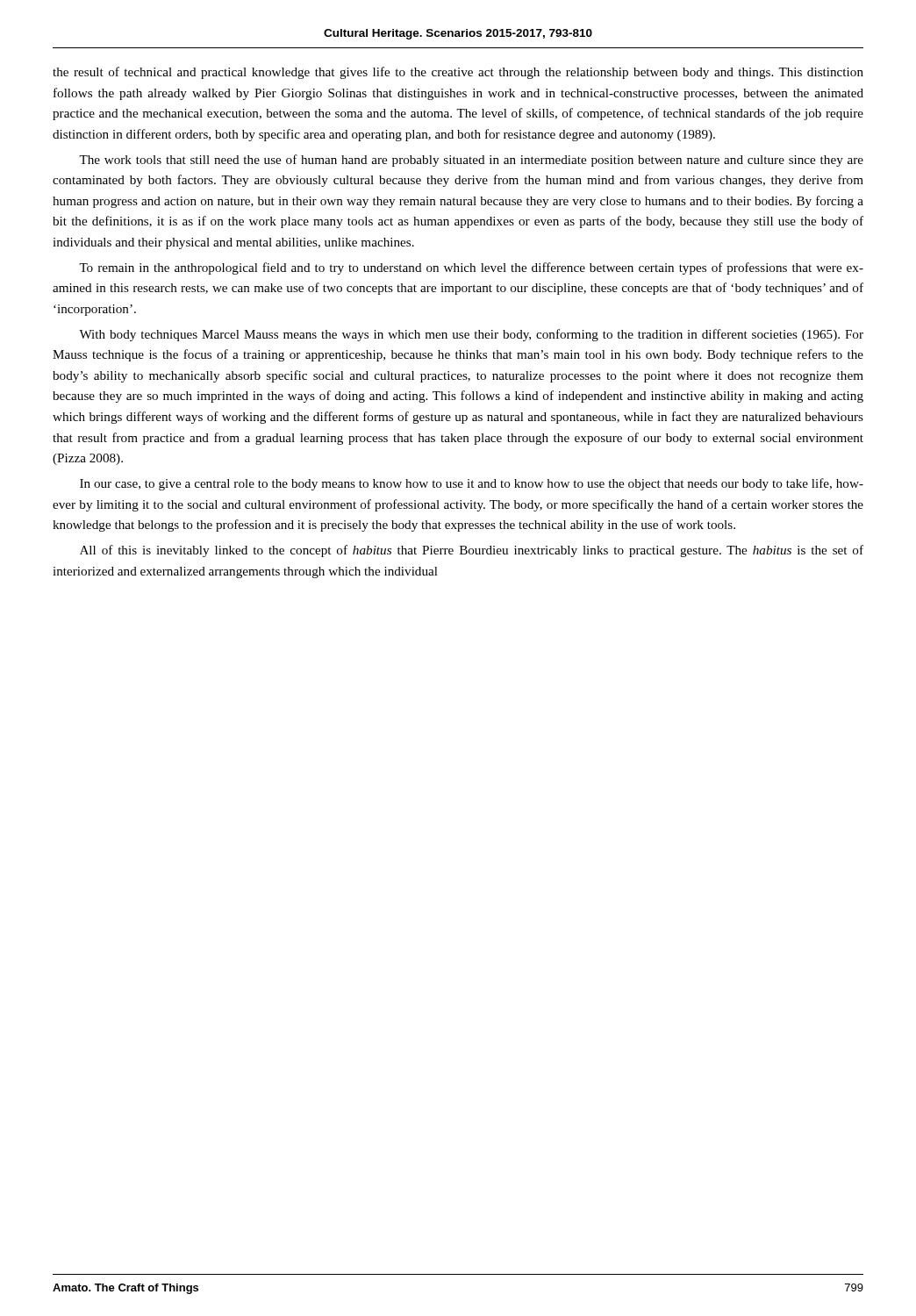This screenshot has height=1316, width=916.
Task: Locate the text block containing "The work tools that still need the use"
Action: pos(458,200)
